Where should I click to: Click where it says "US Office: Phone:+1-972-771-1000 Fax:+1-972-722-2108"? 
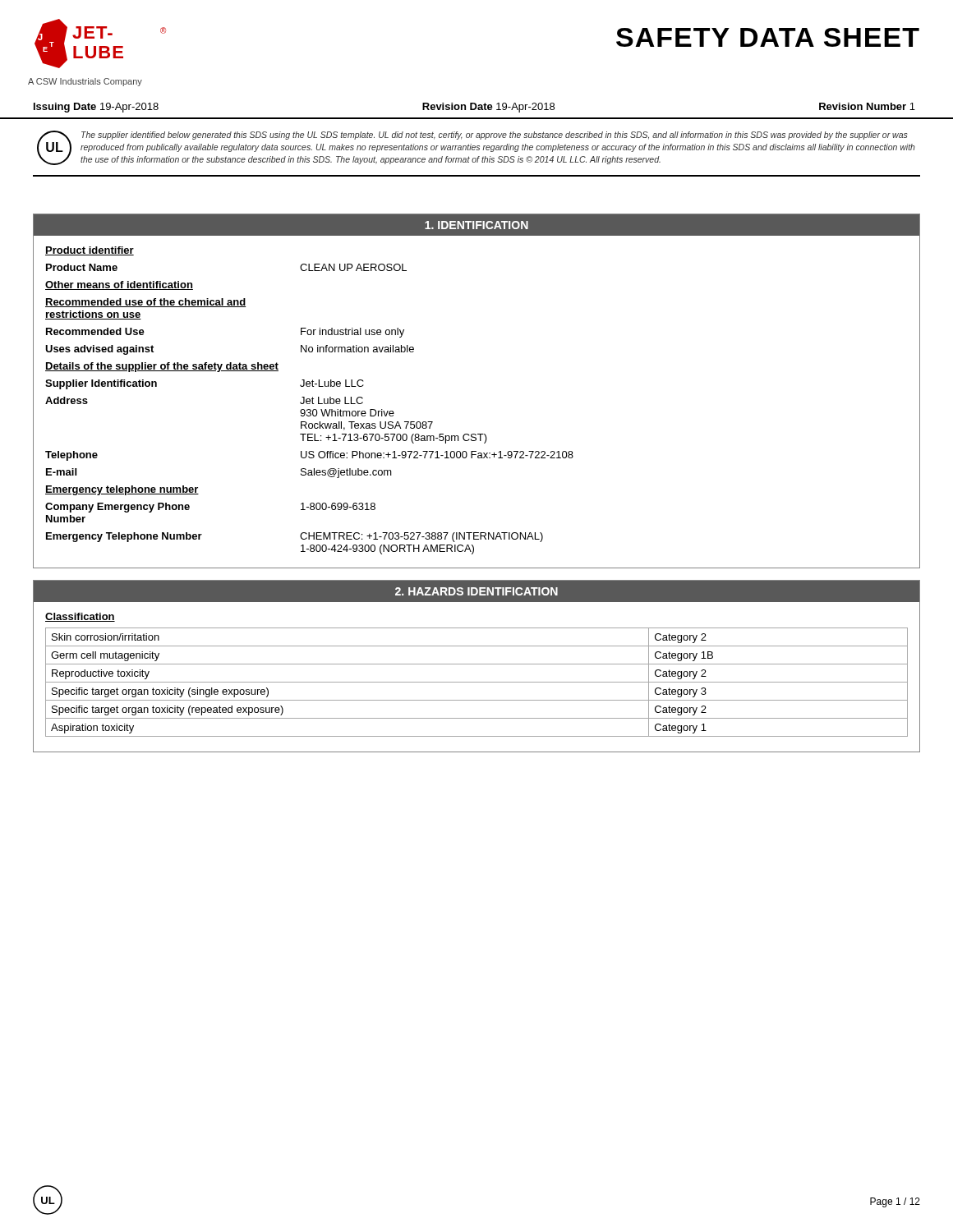click(x=437, y=455)
